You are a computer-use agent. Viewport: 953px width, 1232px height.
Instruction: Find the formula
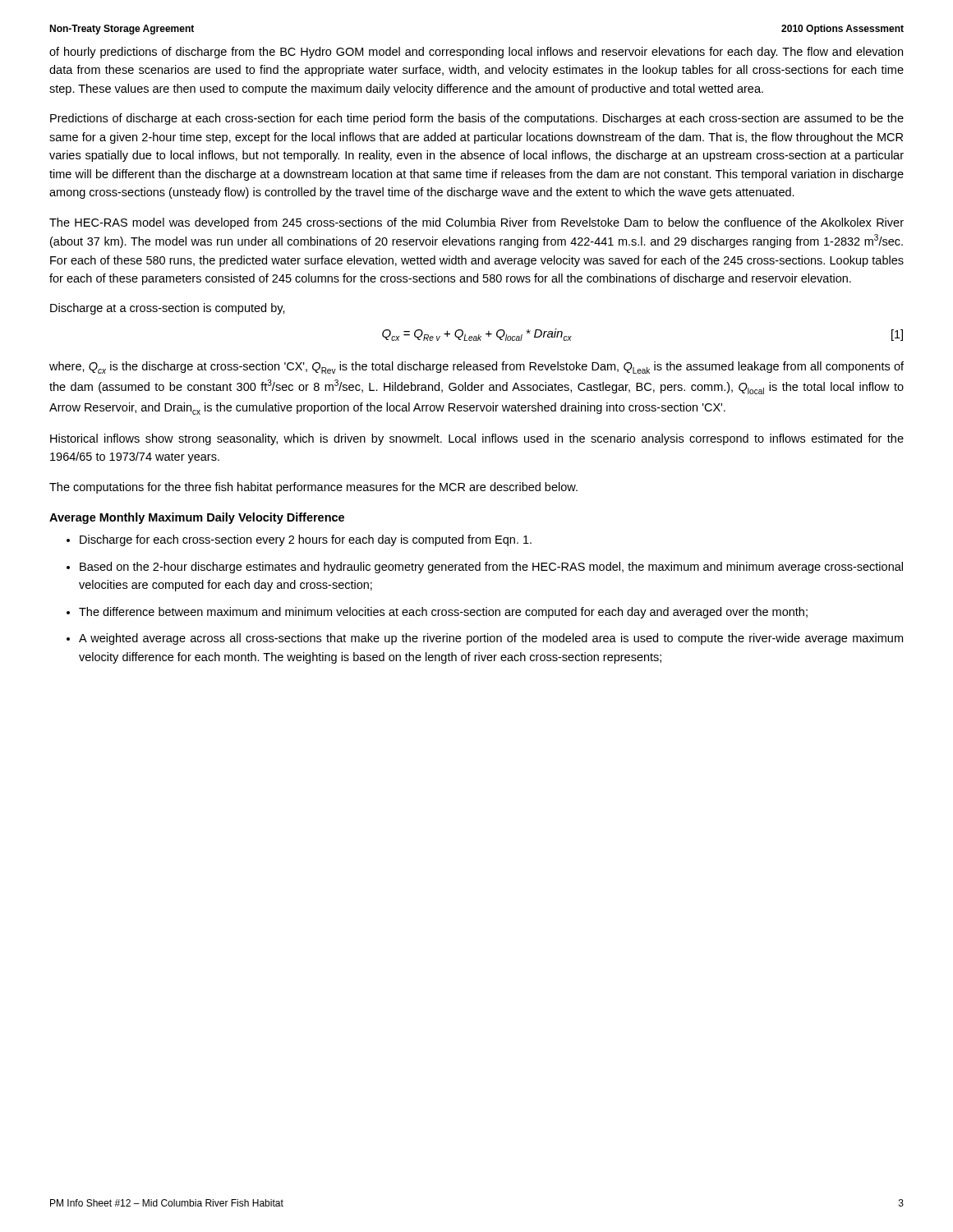(643, 334)
